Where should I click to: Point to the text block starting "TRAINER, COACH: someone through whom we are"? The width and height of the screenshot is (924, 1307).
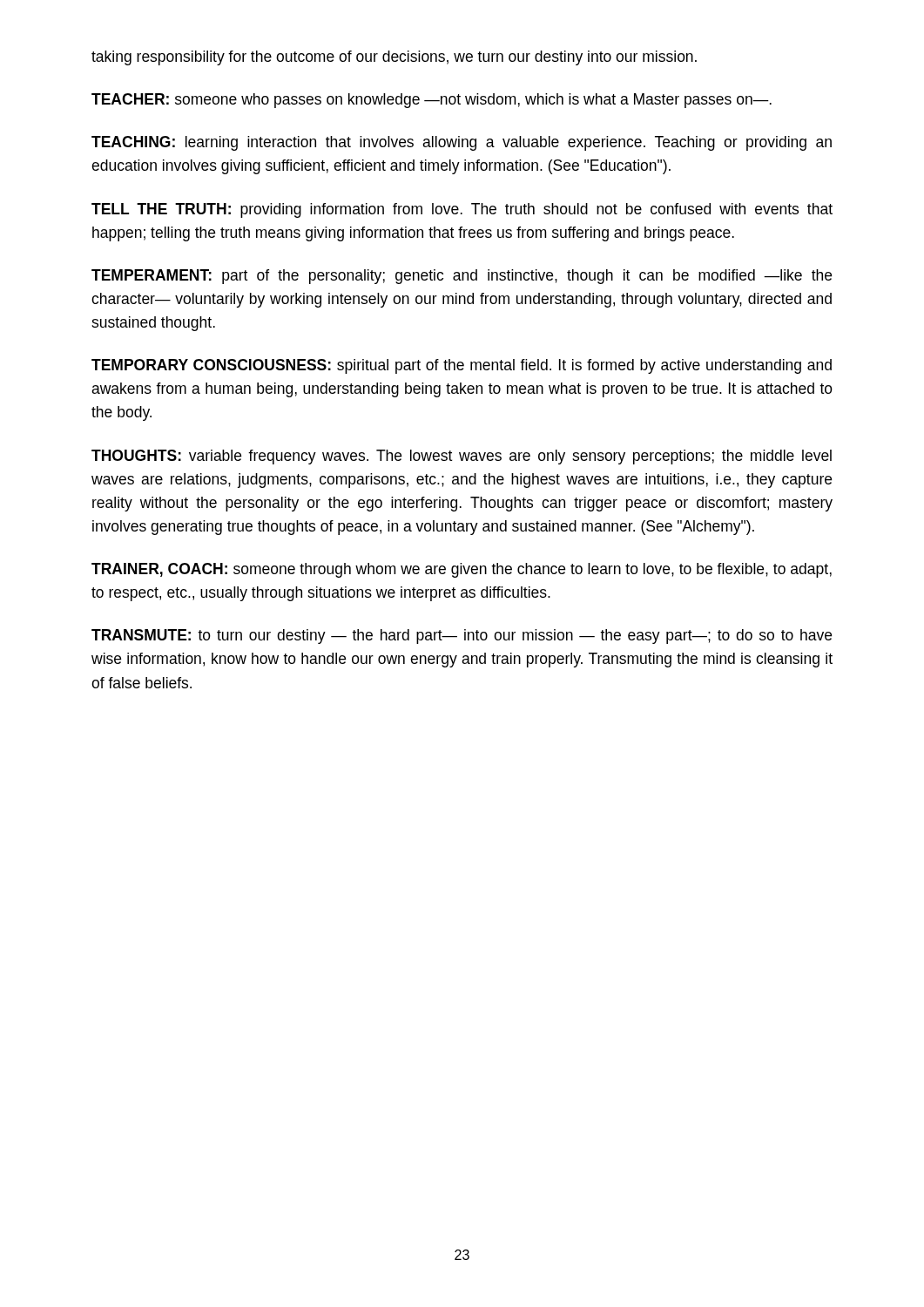pyautogui.click(x=462, y=581)
